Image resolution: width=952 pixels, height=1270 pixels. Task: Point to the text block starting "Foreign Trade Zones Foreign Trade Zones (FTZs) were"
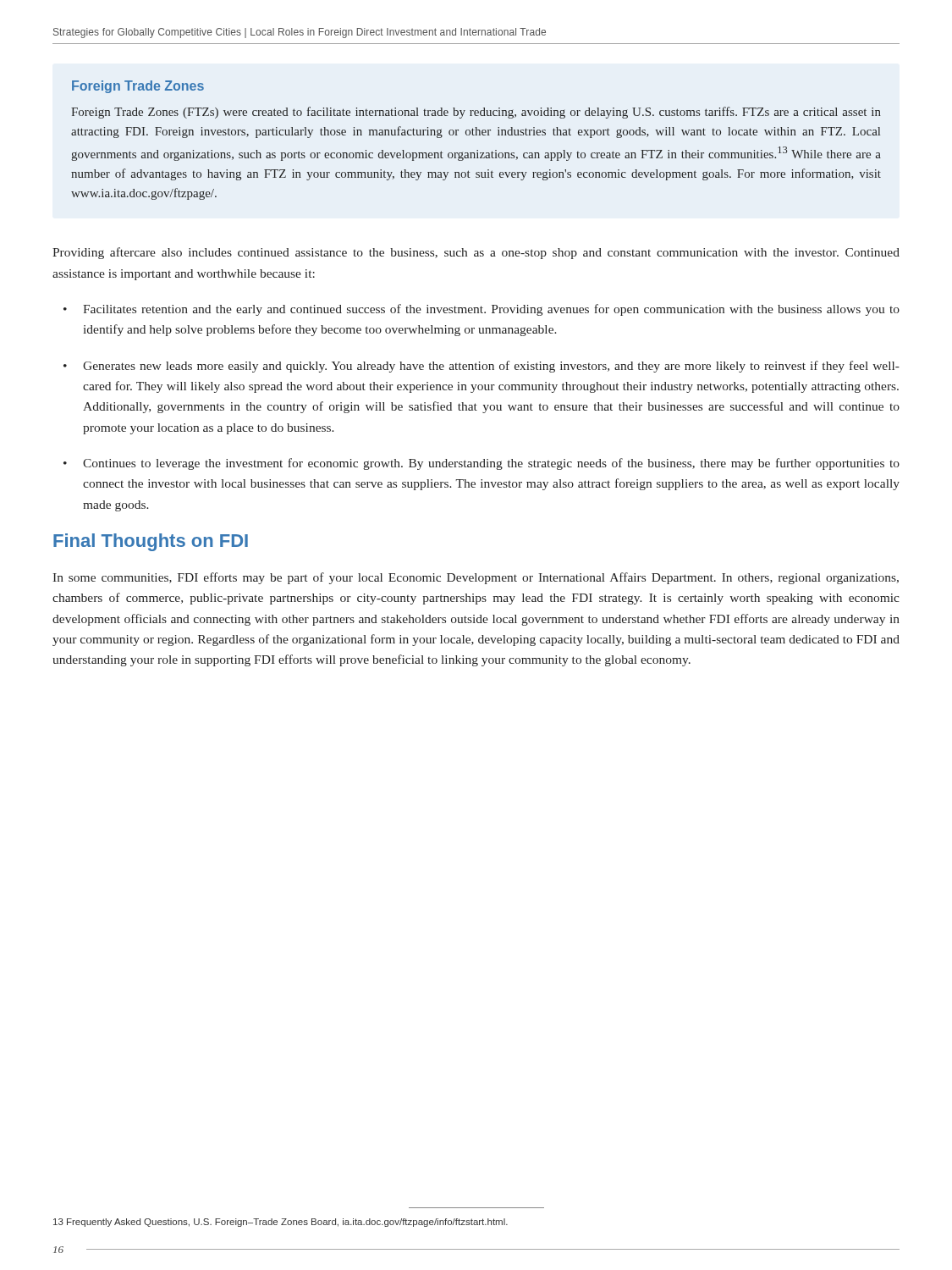[476, 141]
